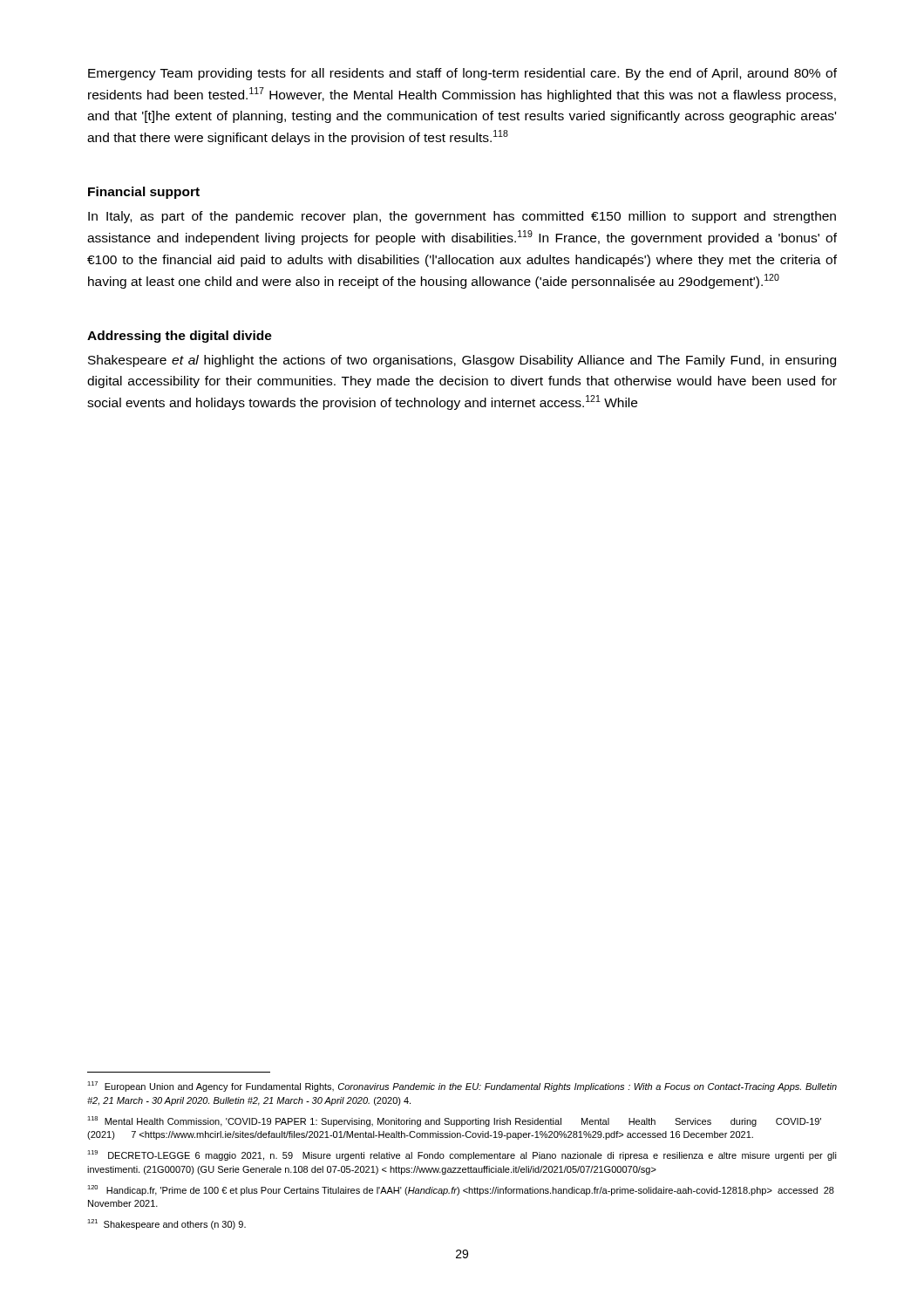Locate the footnote that reads "119 DECRETO-LEGGE 6 maggio 2021,"

[462, 1162]
